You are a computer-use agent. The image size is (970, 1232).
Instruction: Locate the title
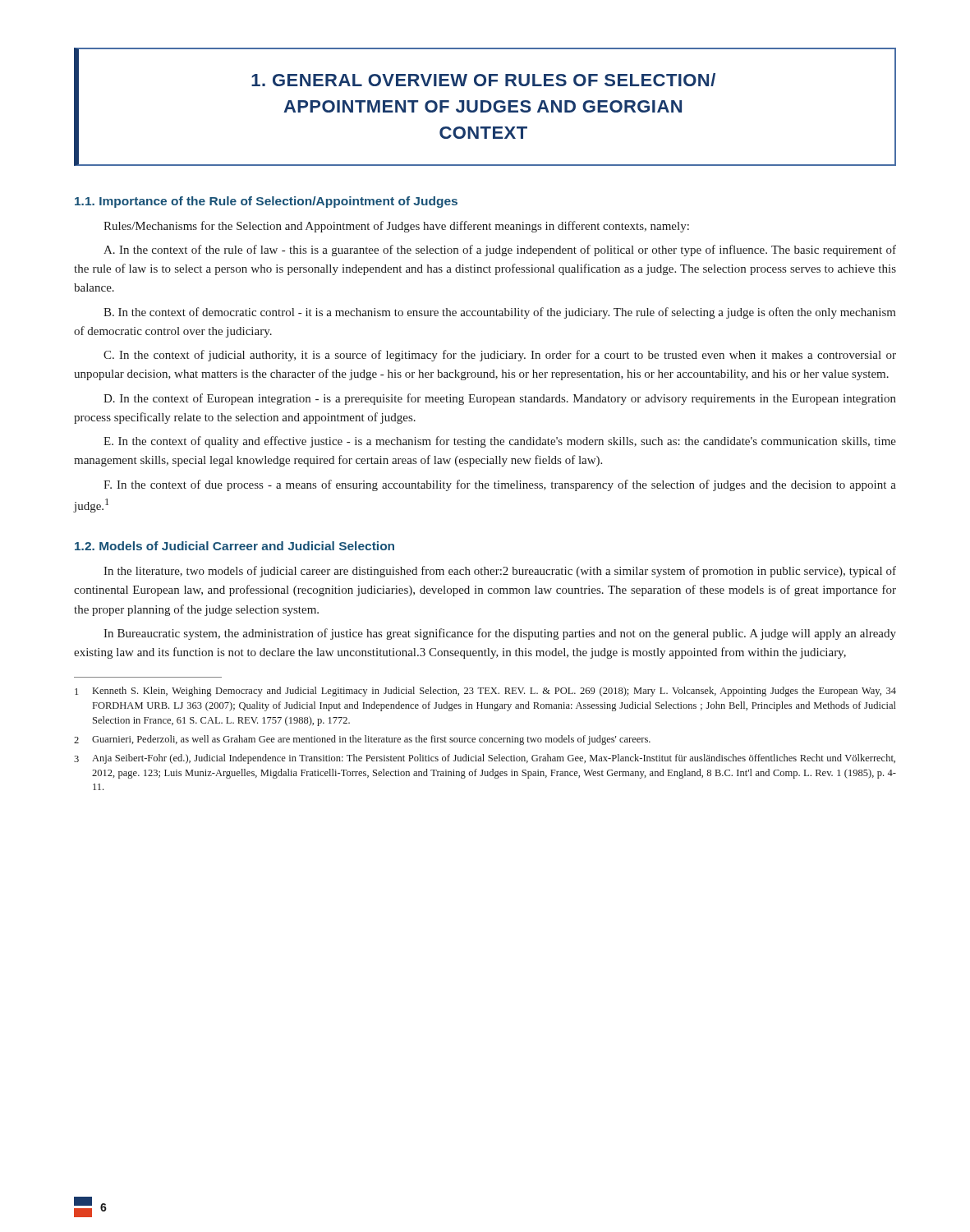pos(485,107)
